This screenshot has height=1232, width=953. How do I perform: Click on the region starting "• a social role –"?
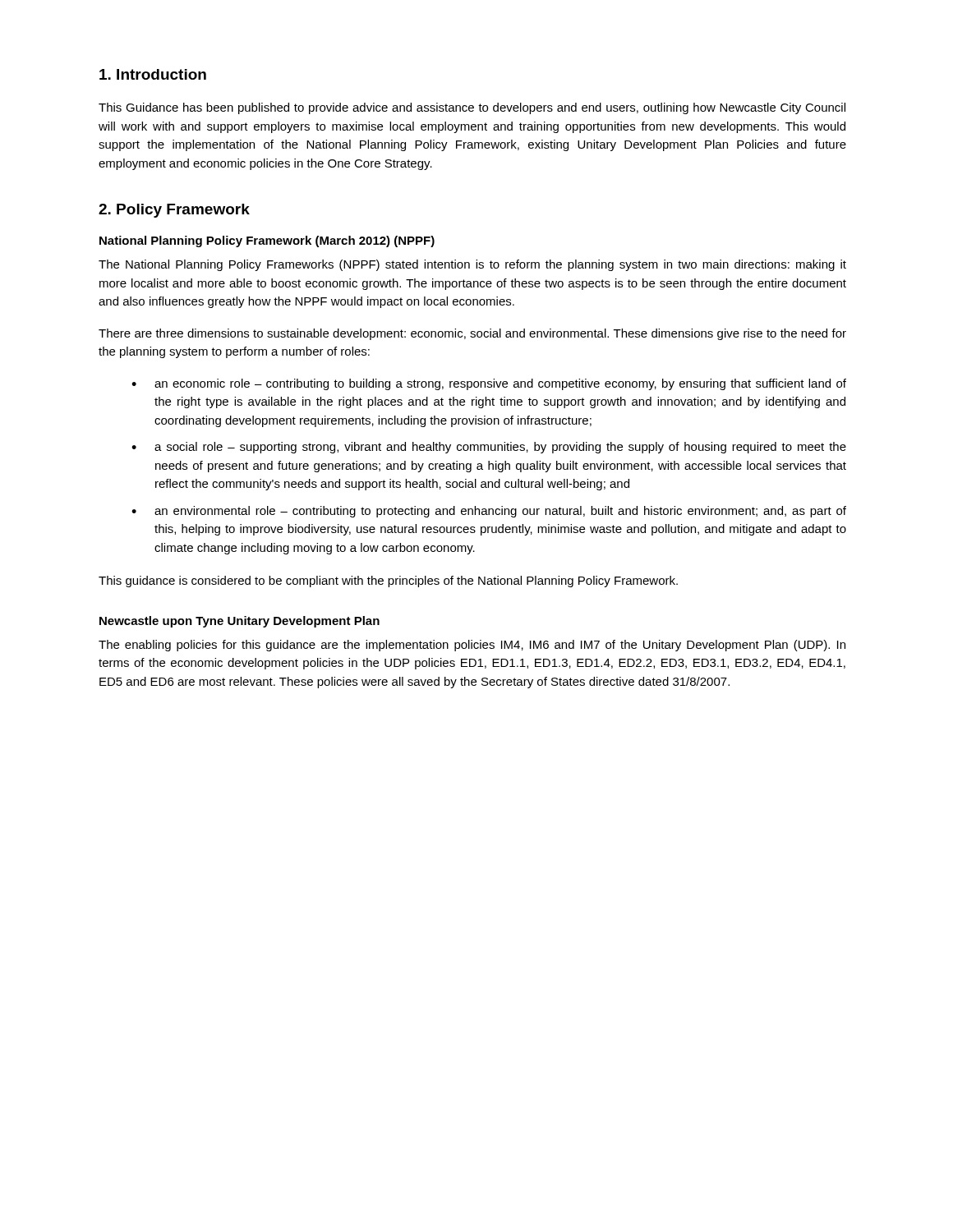[489, 465]
